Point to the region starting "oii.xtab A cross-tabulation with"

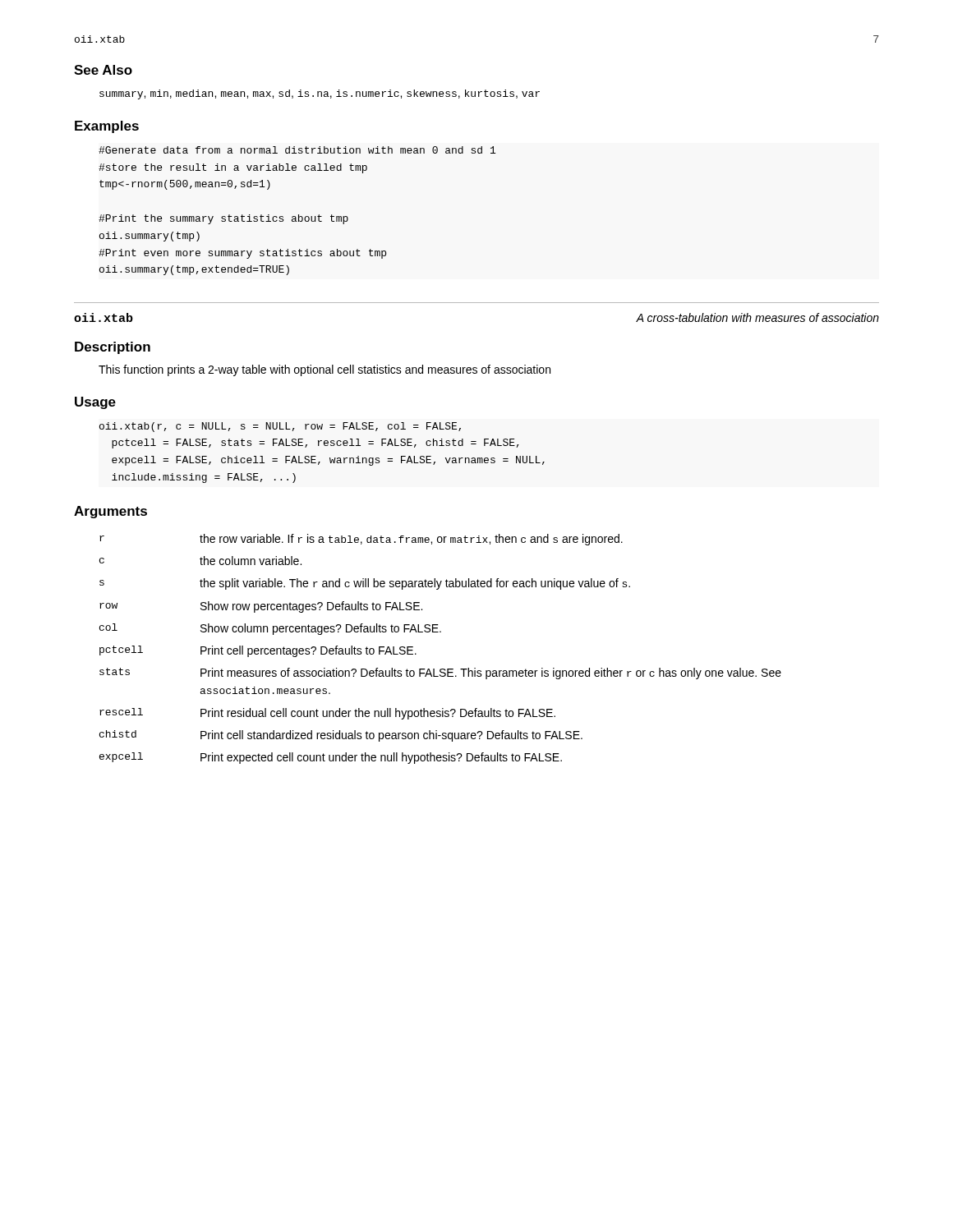point(107,317)
